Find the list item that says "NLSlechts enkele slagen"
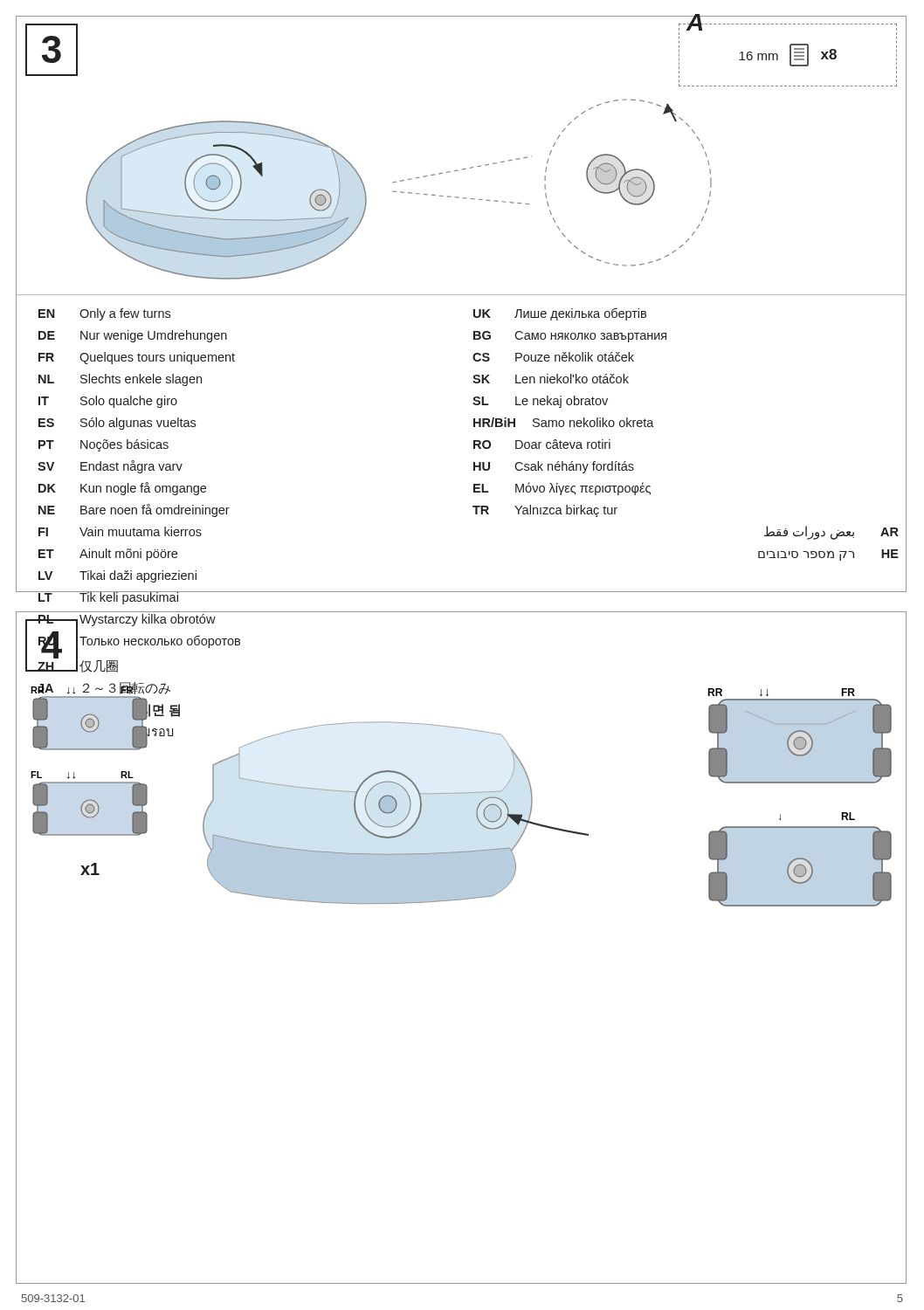 (120, 380)
